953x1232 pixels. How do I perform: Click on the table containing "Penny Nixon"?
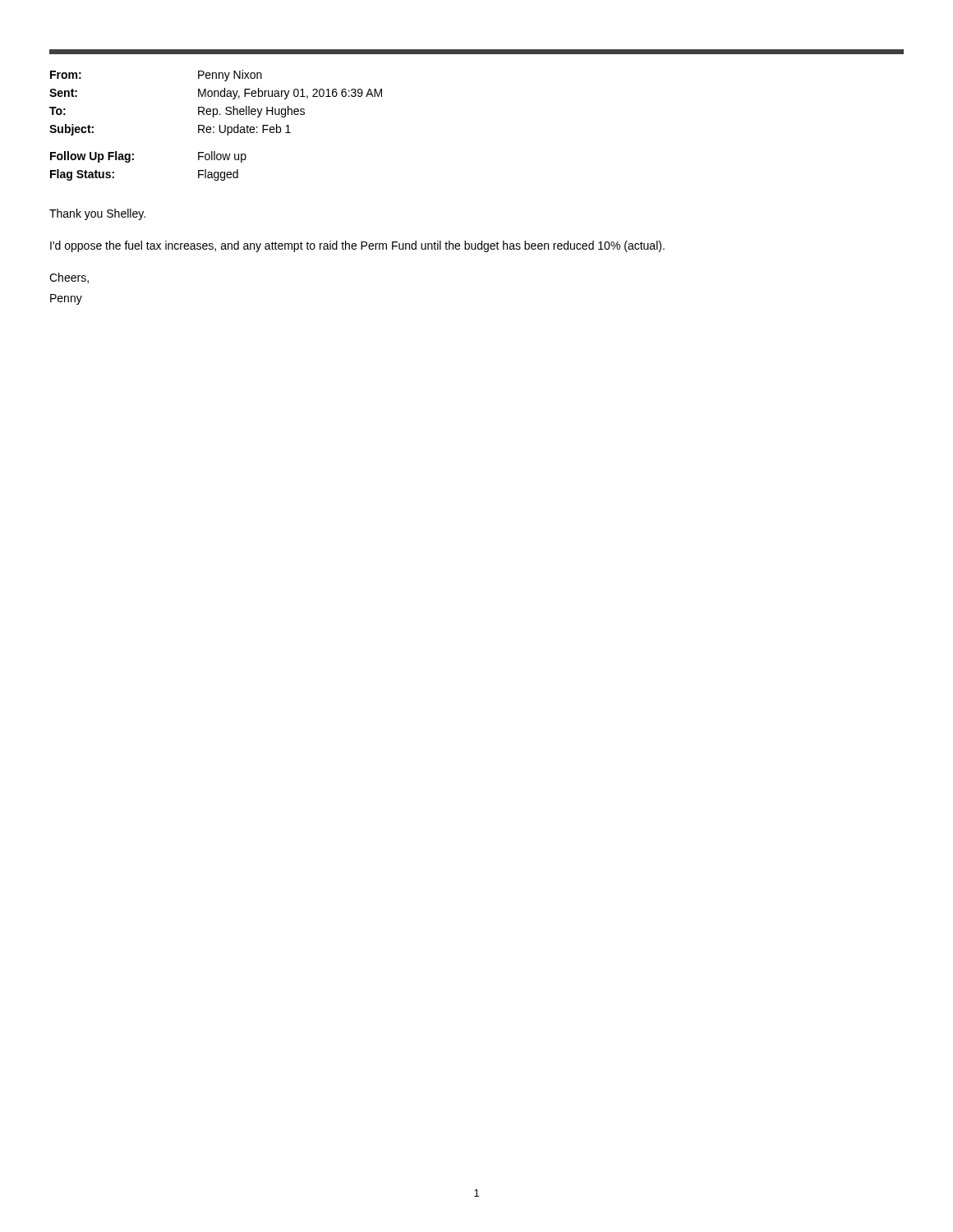pyautogui.click(x=476, y=124)
